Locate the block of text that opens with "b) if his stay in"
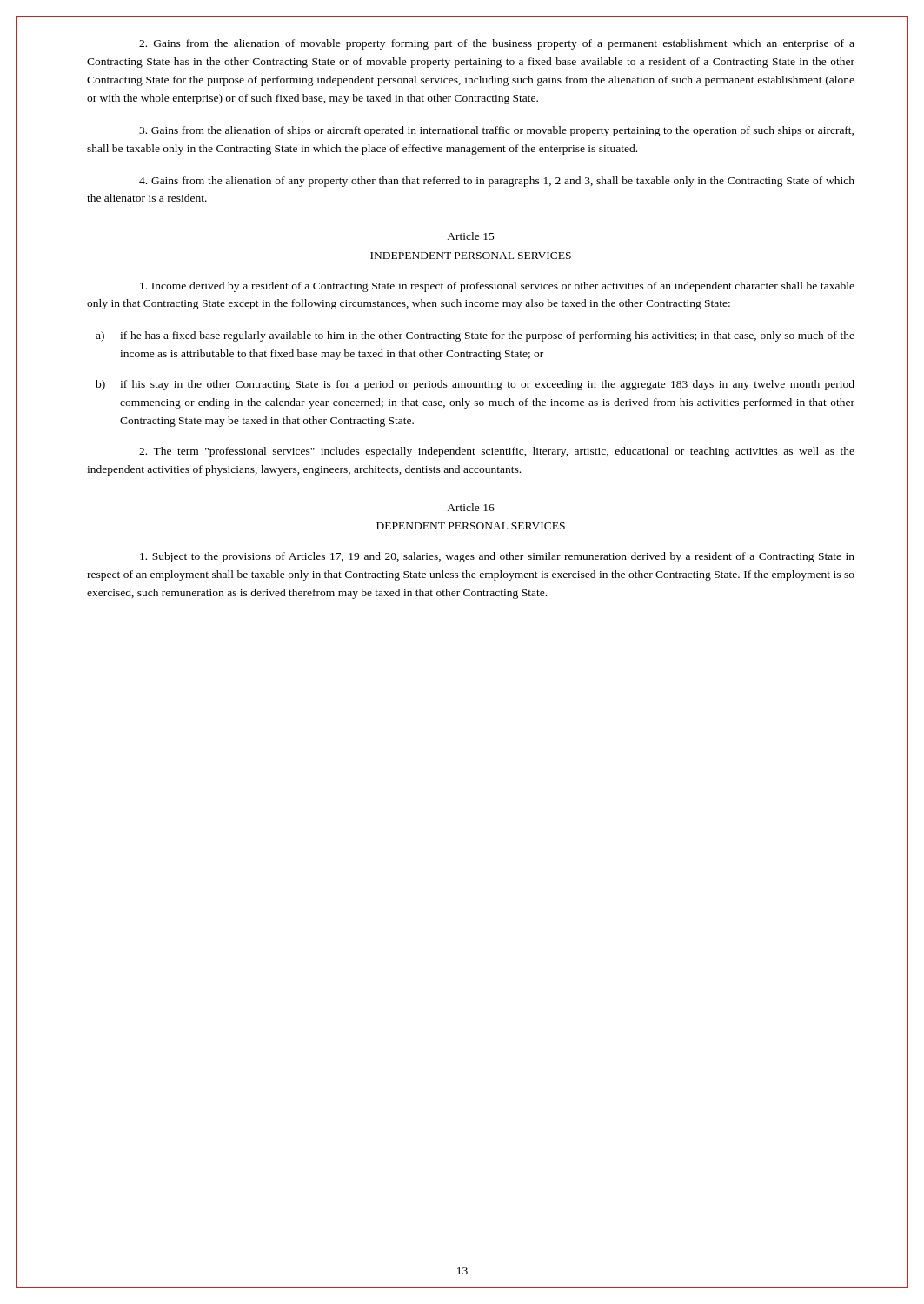The height and width of the screenshot is (1304, 924). pos(475,403)
